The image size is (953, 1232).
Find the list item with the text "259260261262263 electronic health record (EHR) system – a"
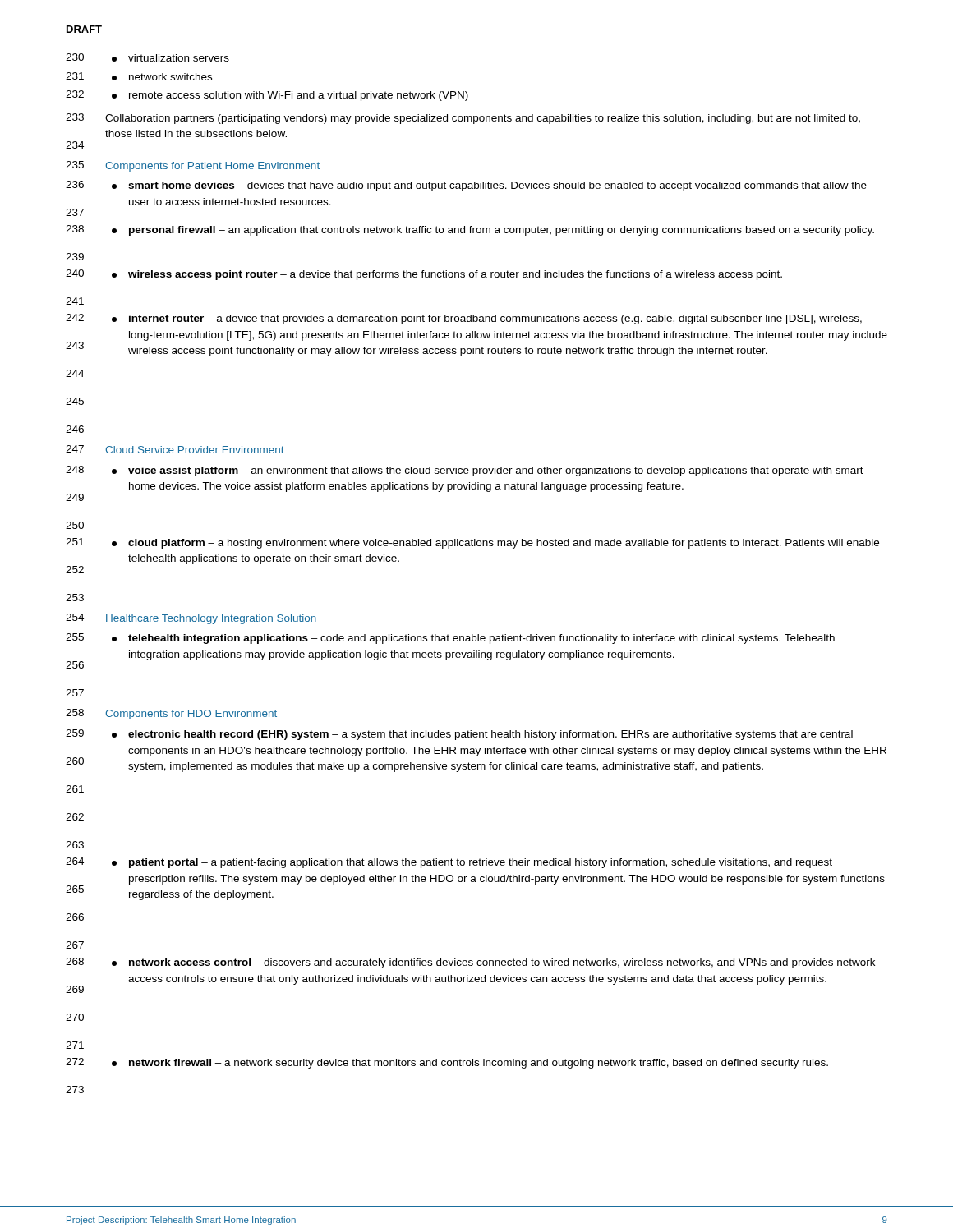pyautogui.click(x=459, y=735)
